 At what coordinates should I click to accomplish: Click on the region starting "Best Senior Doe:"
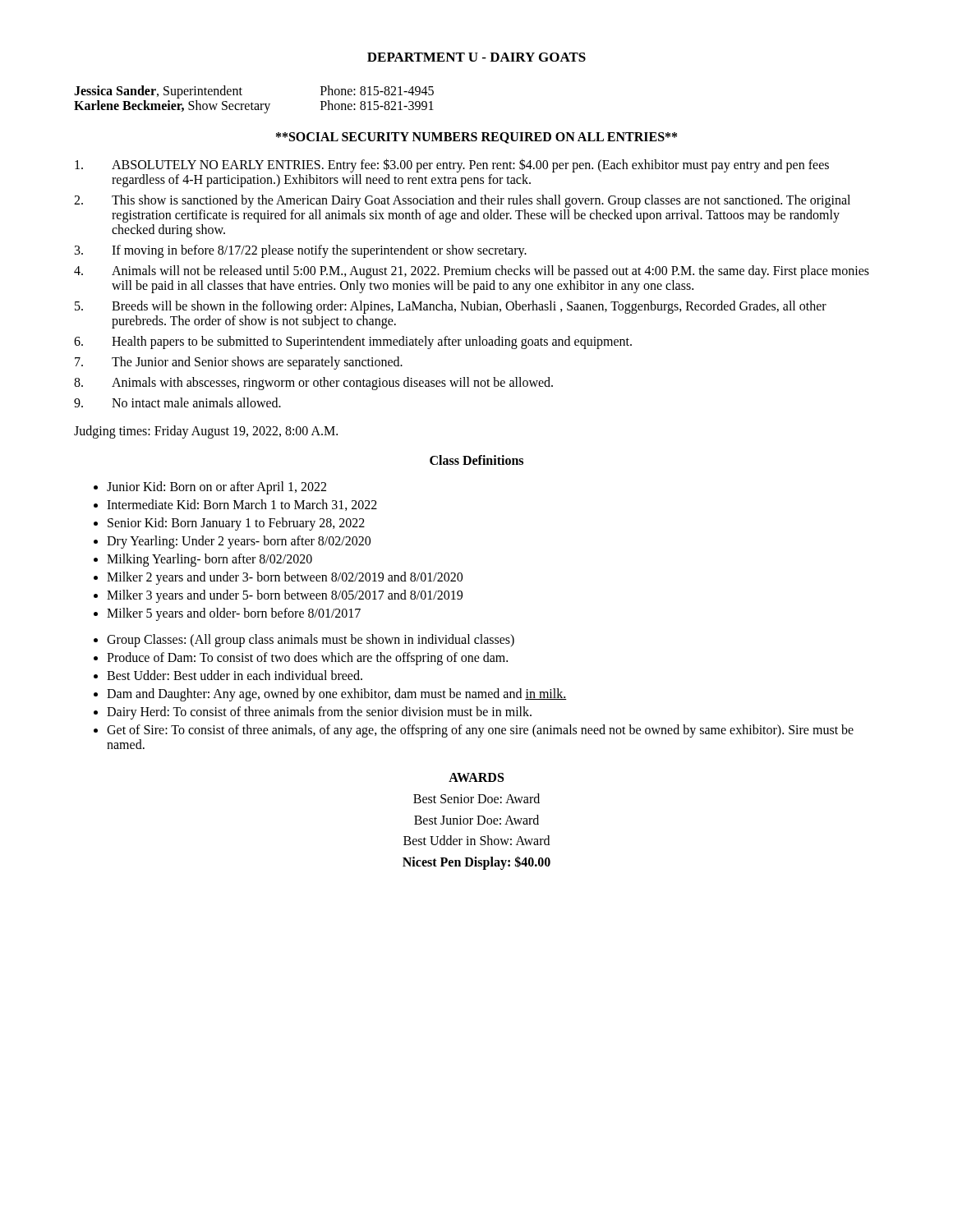tap(476, 830)
